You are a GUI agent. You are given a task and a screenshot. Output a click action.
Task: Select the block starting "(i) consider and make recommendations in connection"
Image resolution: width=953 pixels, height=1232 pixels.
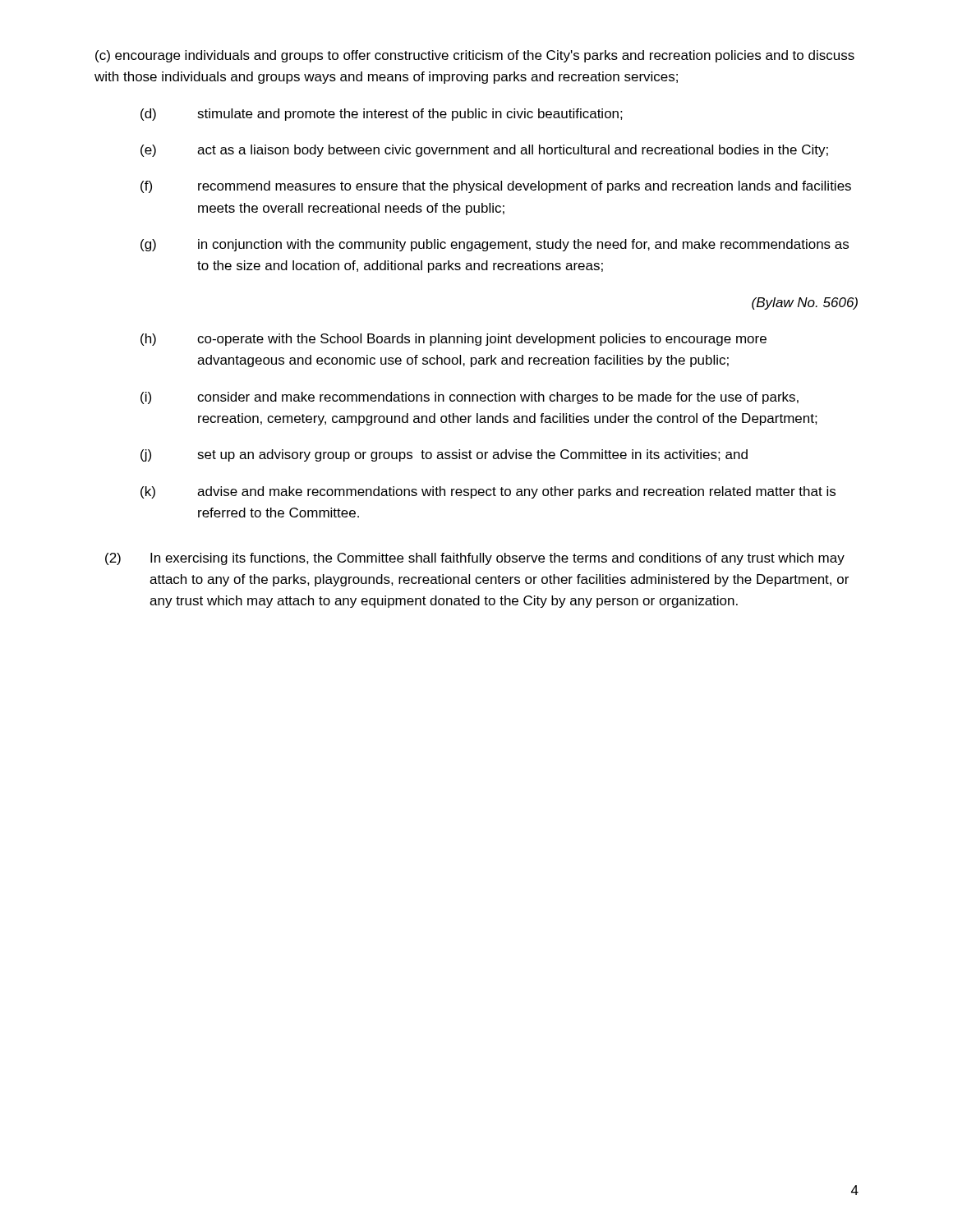(x=476, y=408)
